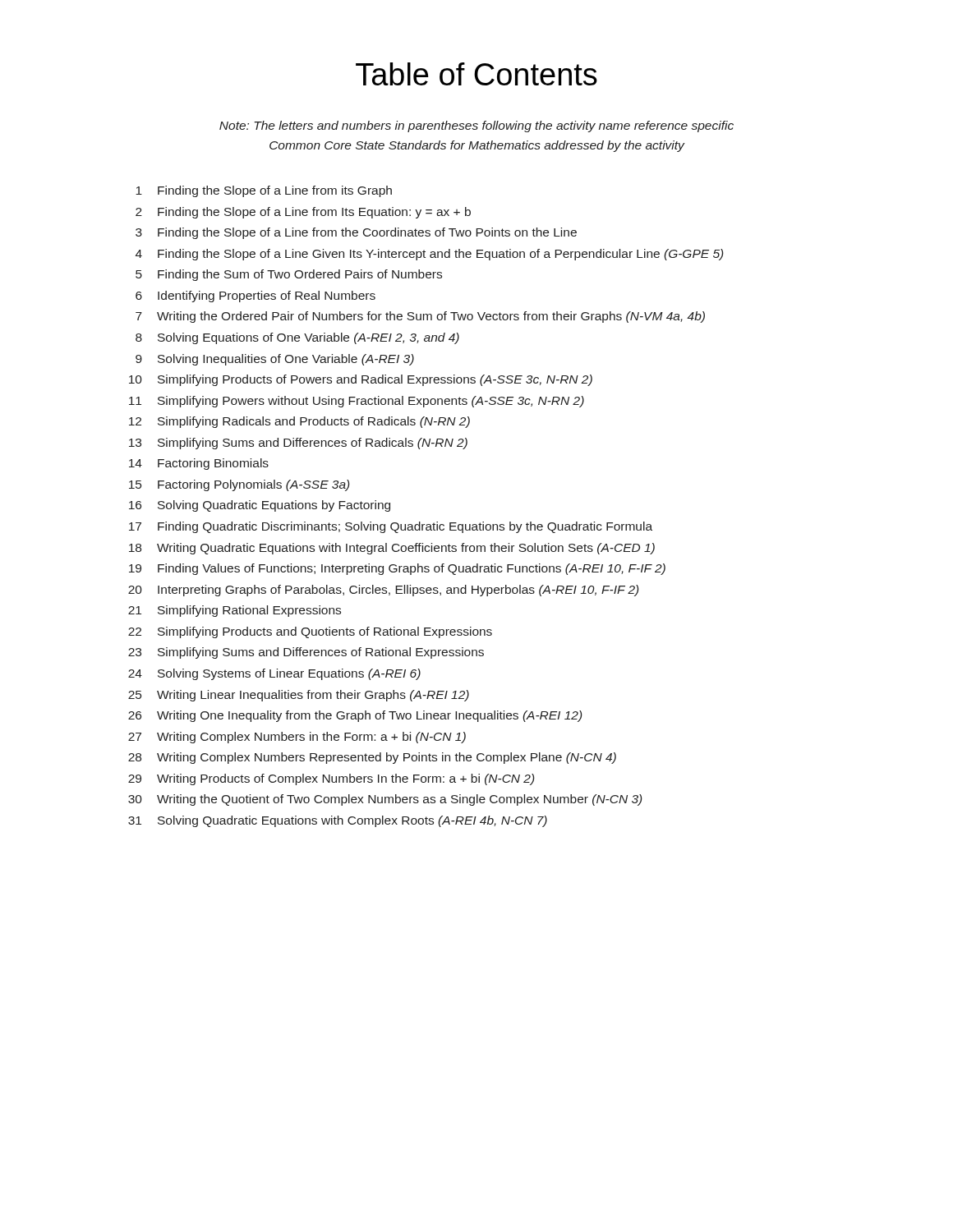Find the block on this page that starts "29Writing Products of Complex Numbers In the Form:"
Image resolution: width=953 pixels, height=1232 pixels.
[323, 778]
